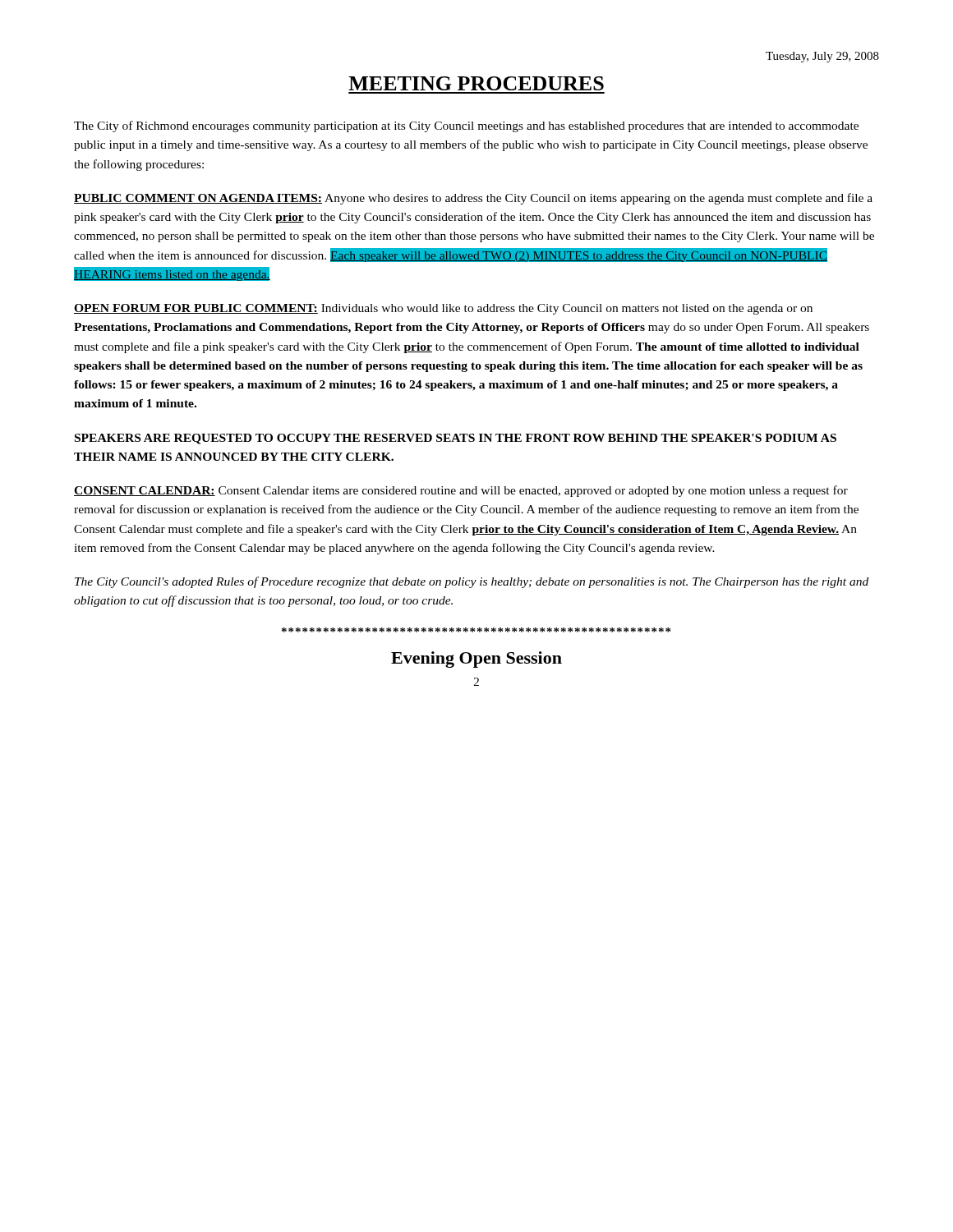Viewport: 953px width, 1232px height.
Task: Find the passage starting "PUBLIC COMMENT ON AGENDA"
Action: (474, 235)
